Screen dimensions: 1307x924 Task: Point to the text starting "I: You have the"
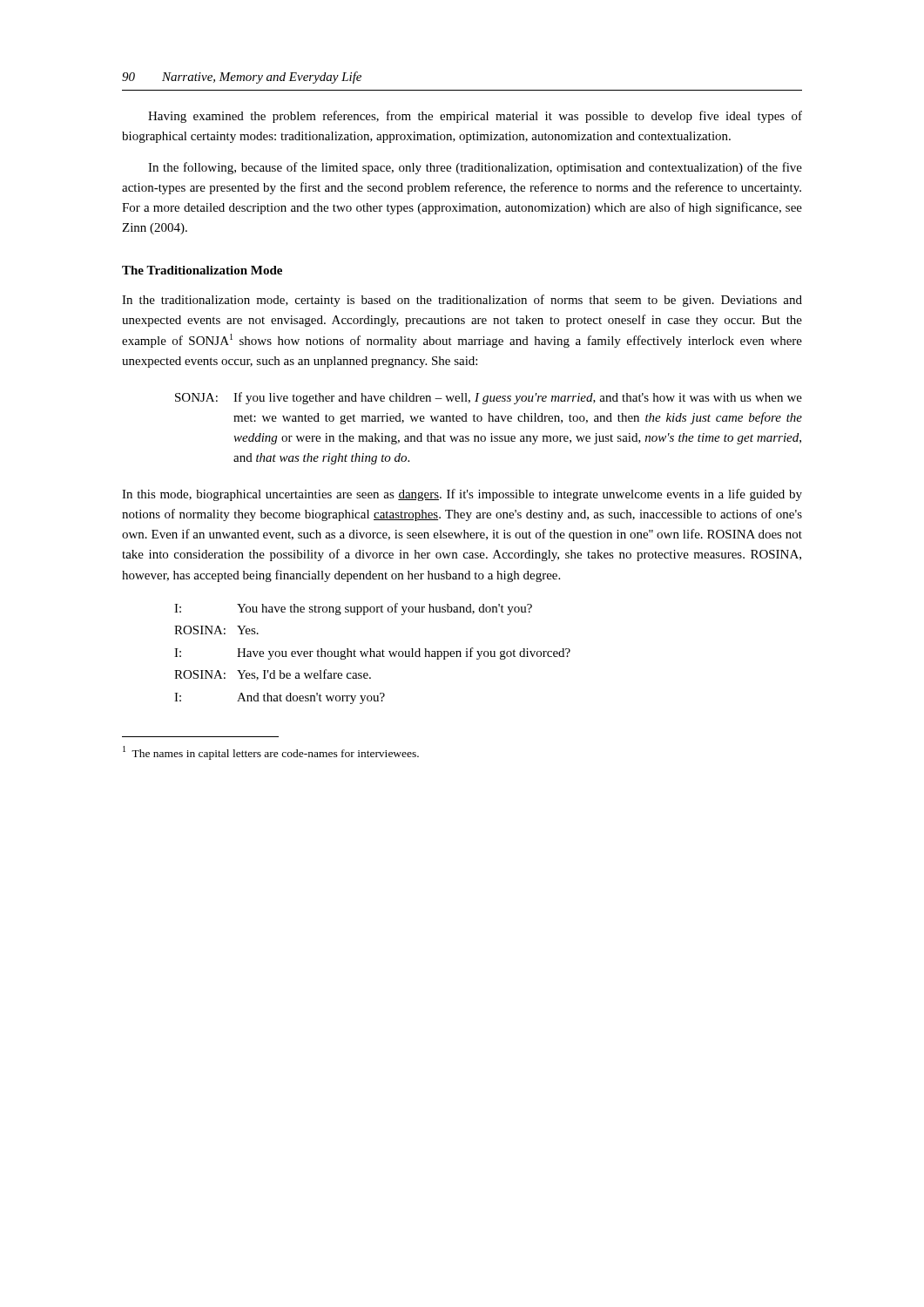click(x=488, y=653)
